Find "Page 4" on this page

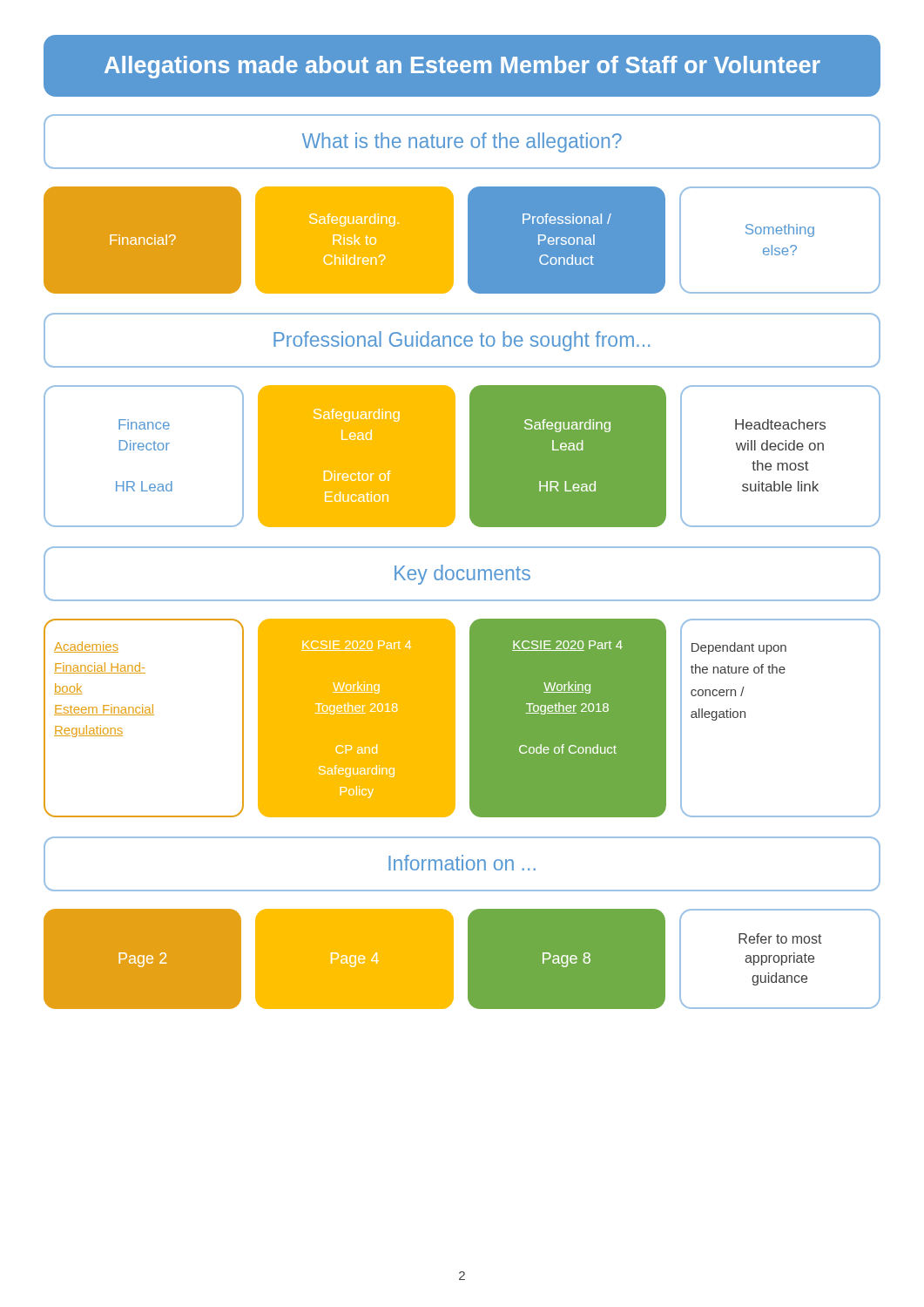pyautogui.click(x=354, y=959)
